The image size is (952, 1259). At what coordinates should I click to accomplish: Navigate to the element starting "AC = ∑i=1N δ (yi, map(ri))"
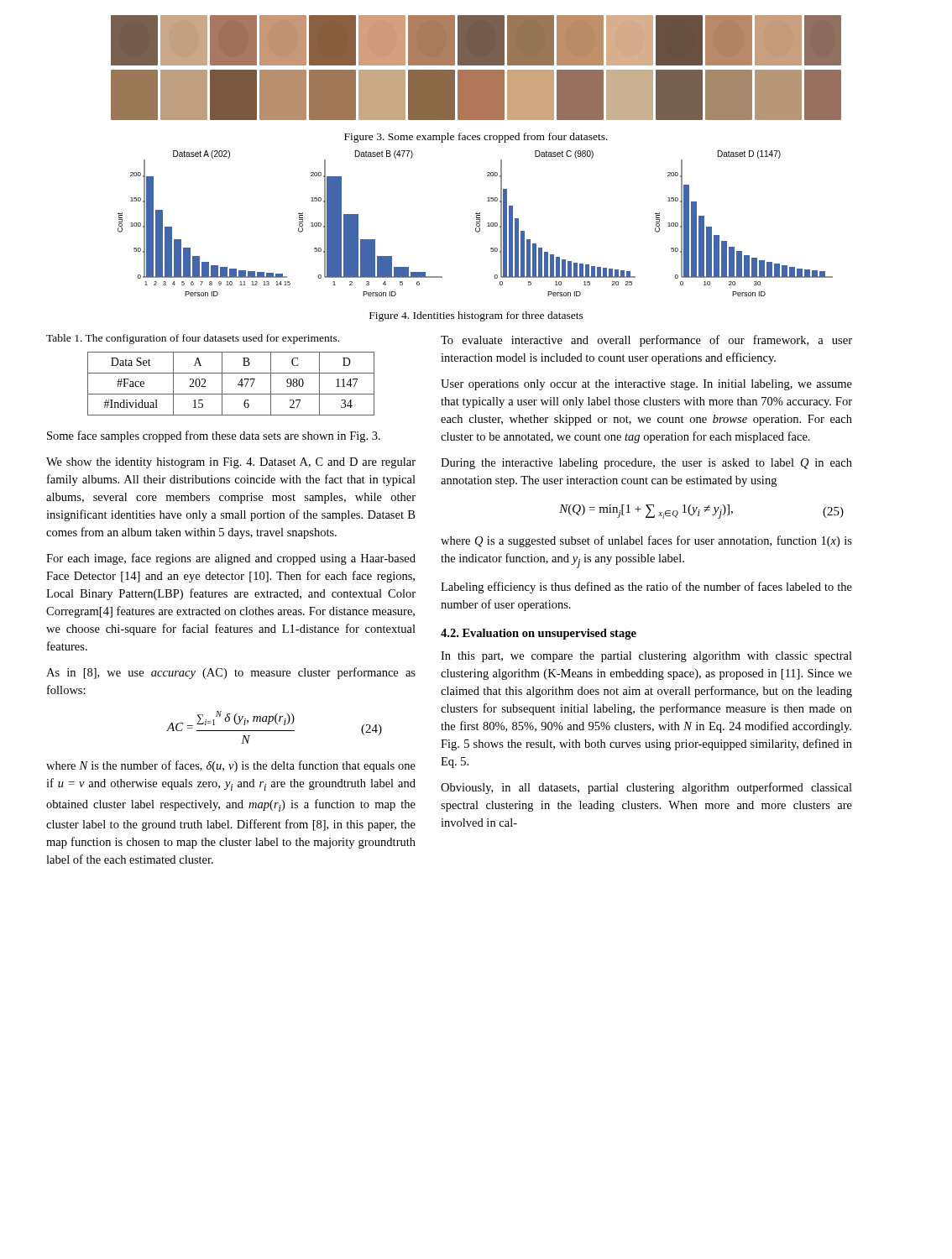click(275, 728)
